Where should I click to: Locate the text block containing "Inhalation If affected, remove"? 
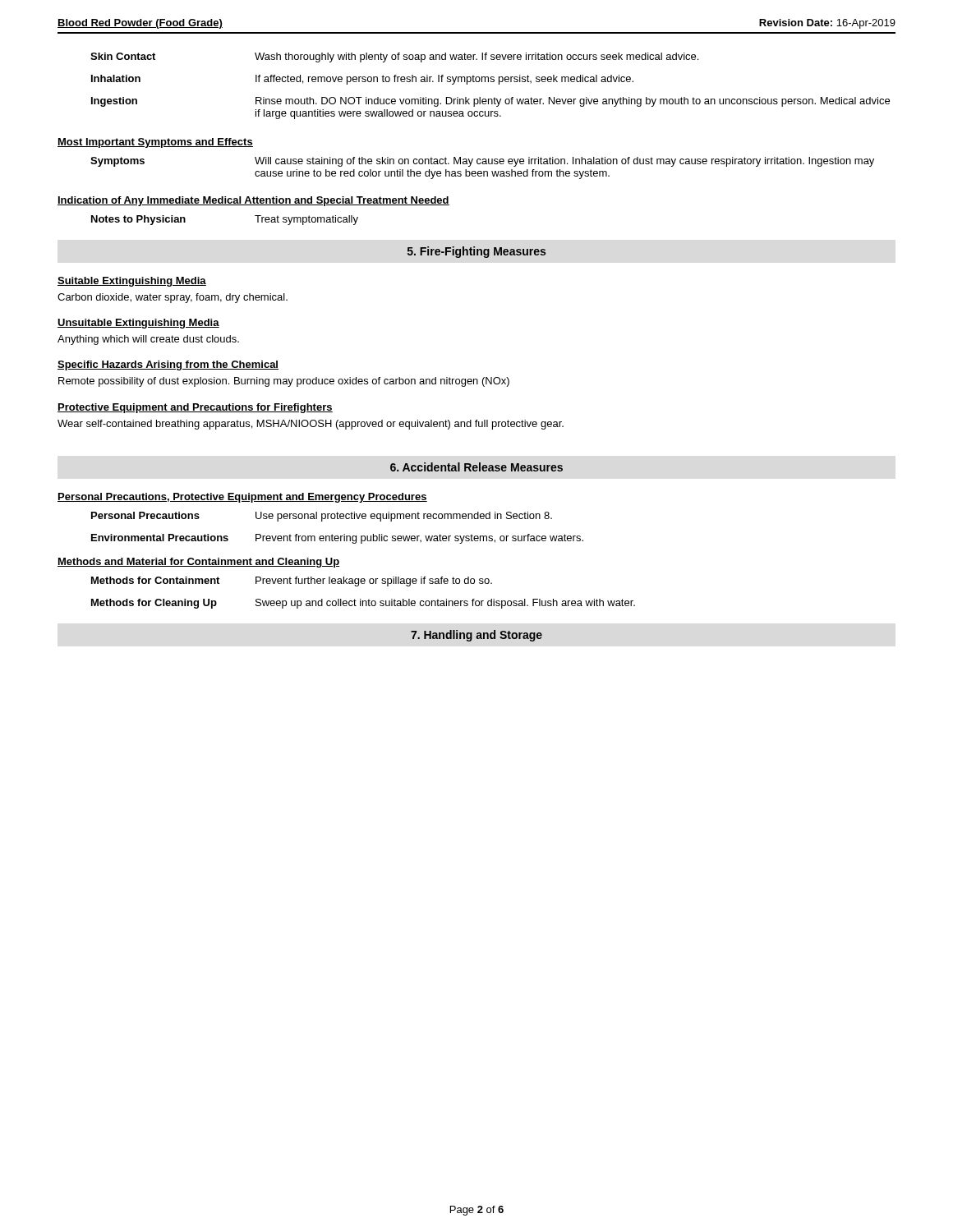pos(493,78)
